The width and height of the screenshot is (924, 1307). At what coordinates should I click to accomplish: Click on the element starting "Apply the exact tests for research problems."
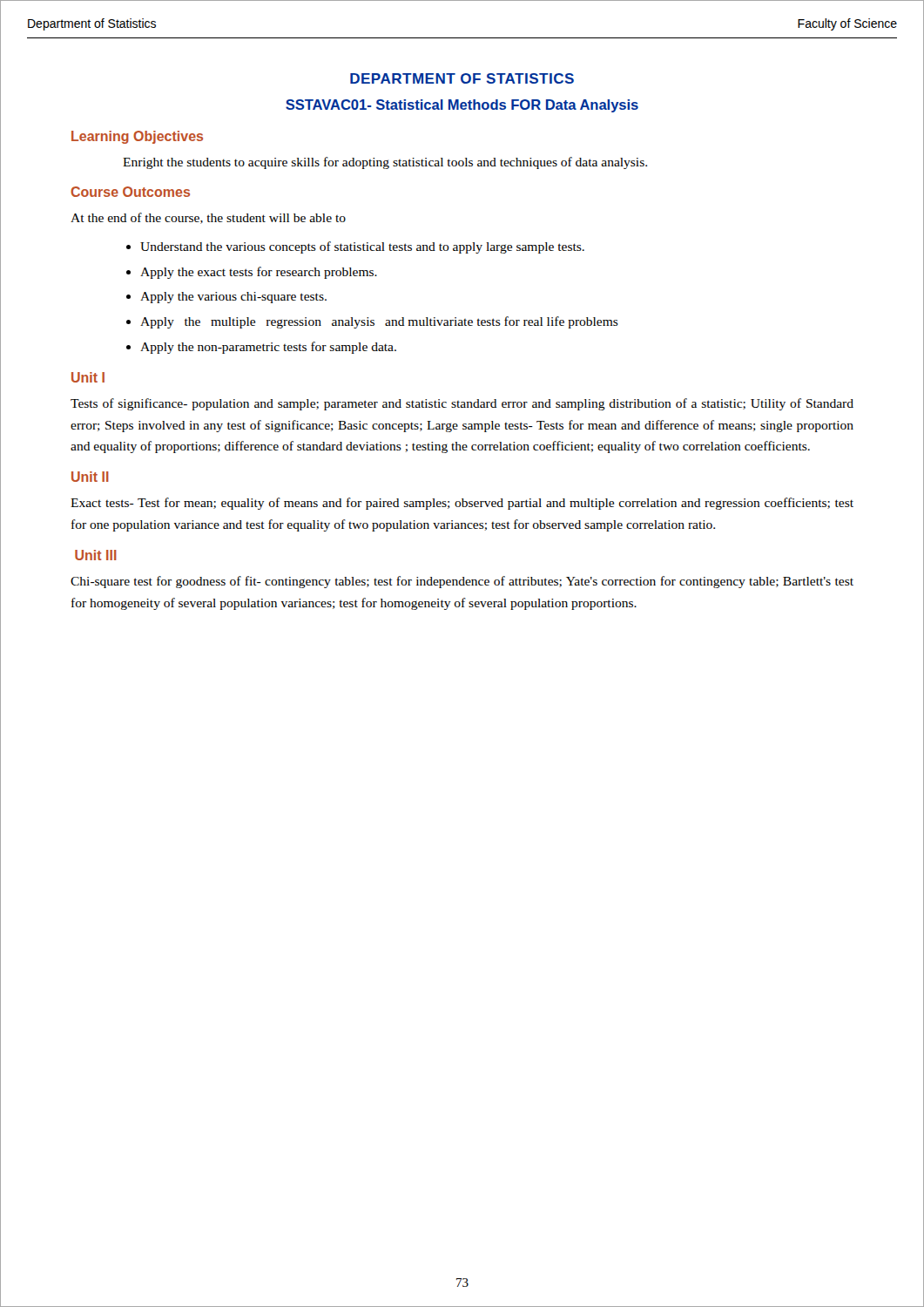pos(259,271)
